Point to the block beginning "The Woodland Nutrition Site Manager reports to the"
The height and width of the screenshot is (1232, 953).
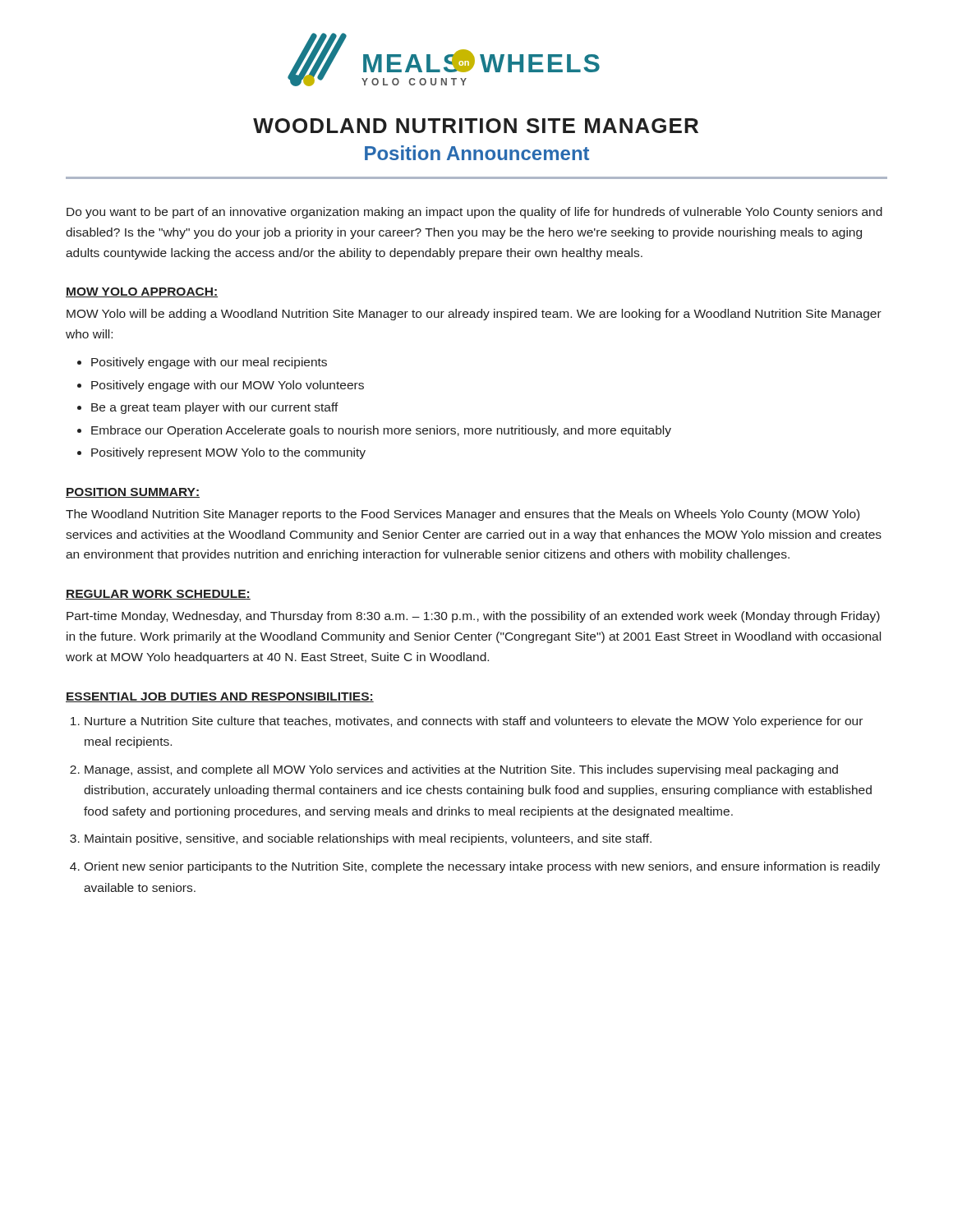[x=474, y=534]
